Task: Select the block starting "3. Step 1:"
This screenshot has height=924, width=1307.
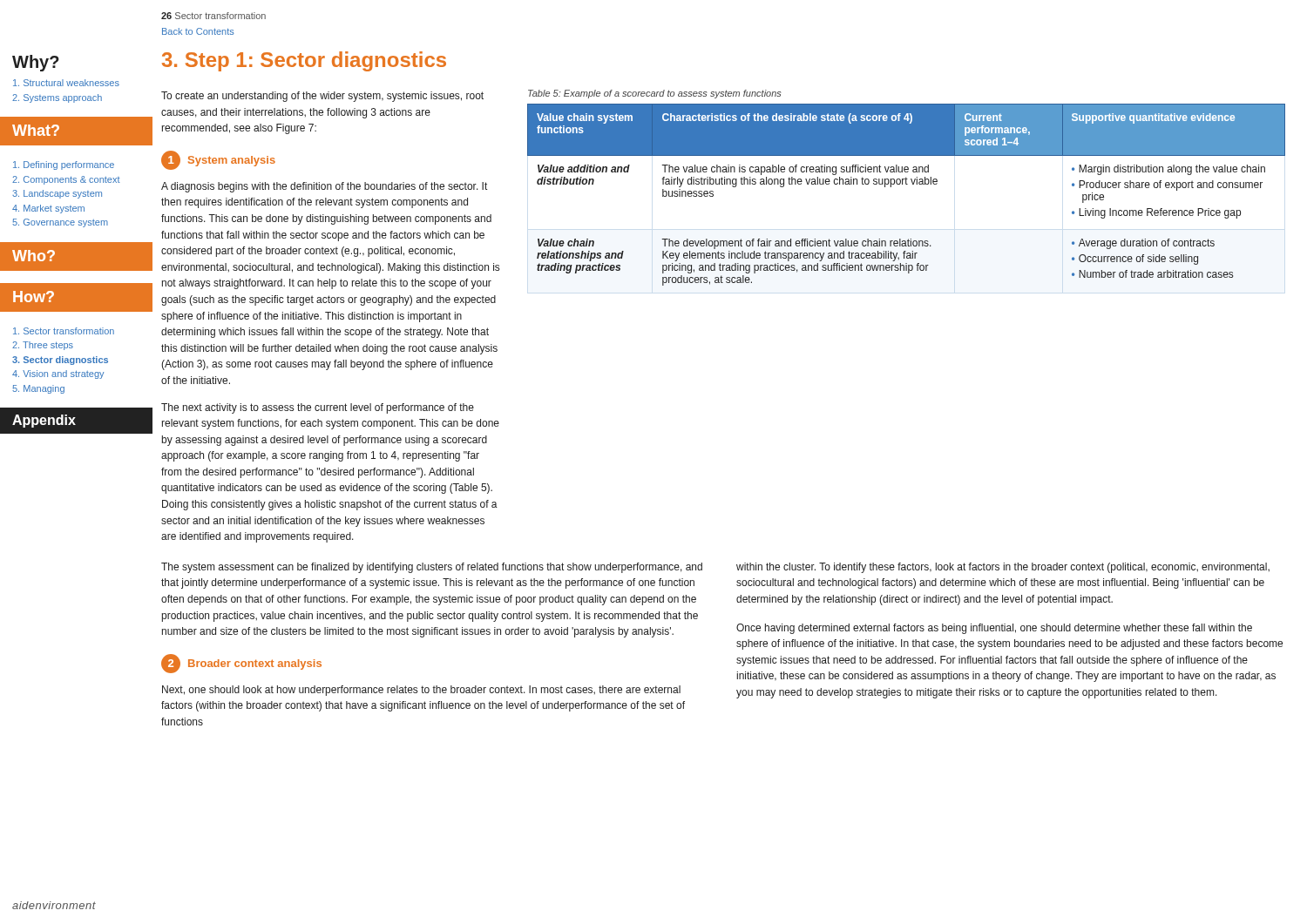Action: tap(304, 60)
